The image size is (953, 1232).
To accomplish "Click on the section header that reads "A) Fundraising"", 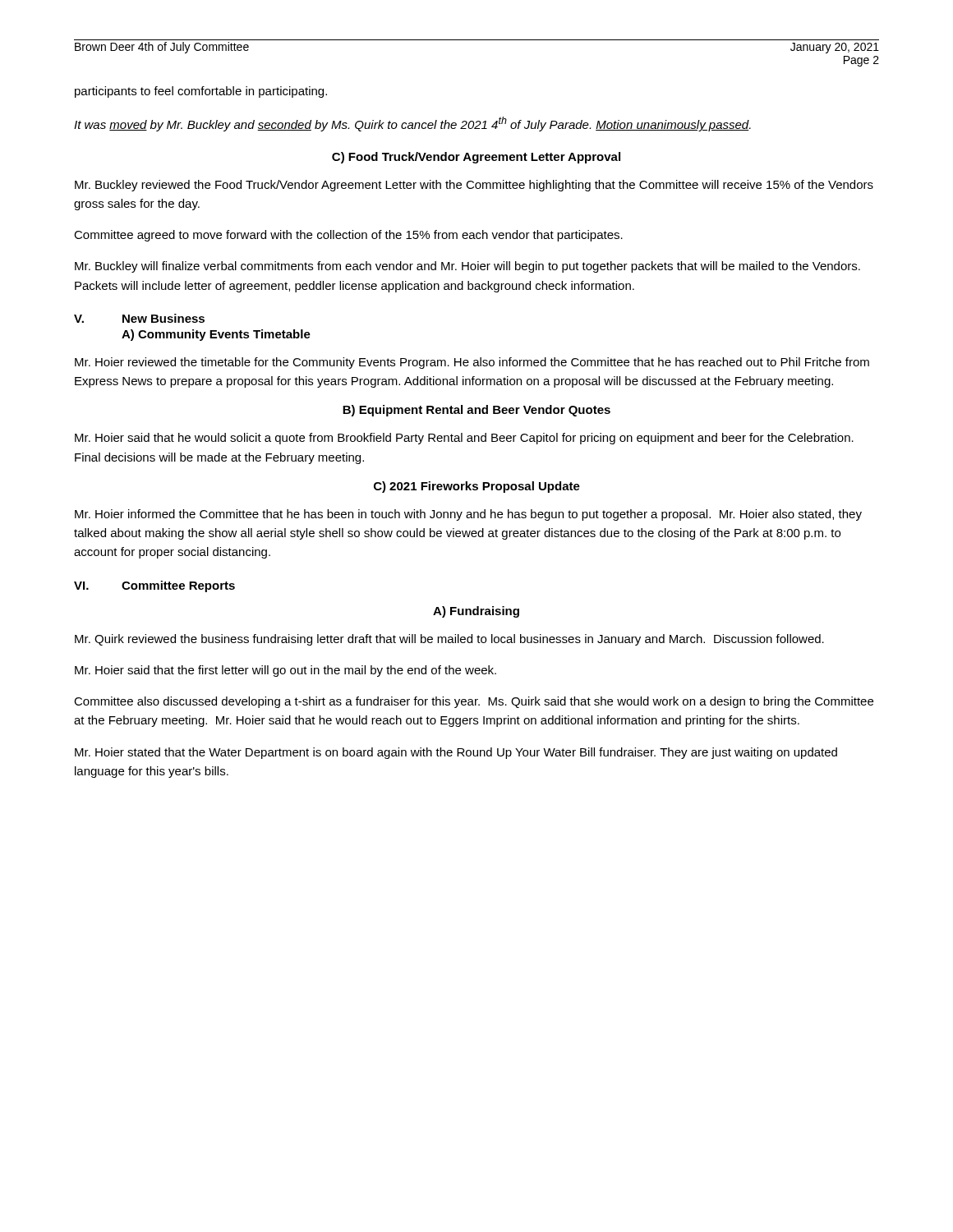I will click(x=476, y=610).
